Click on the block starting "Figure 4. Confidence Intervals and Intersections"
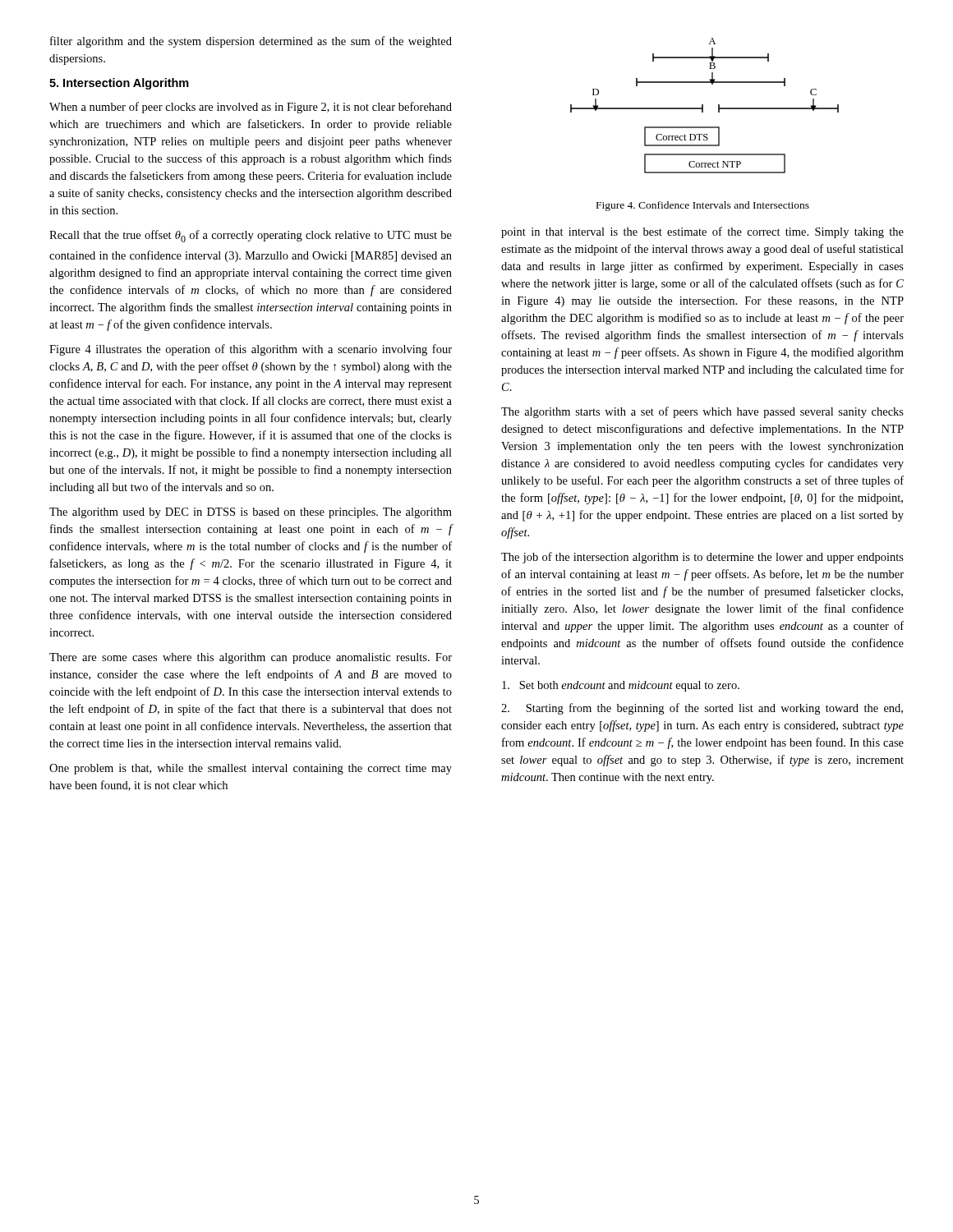 (702, 205)
